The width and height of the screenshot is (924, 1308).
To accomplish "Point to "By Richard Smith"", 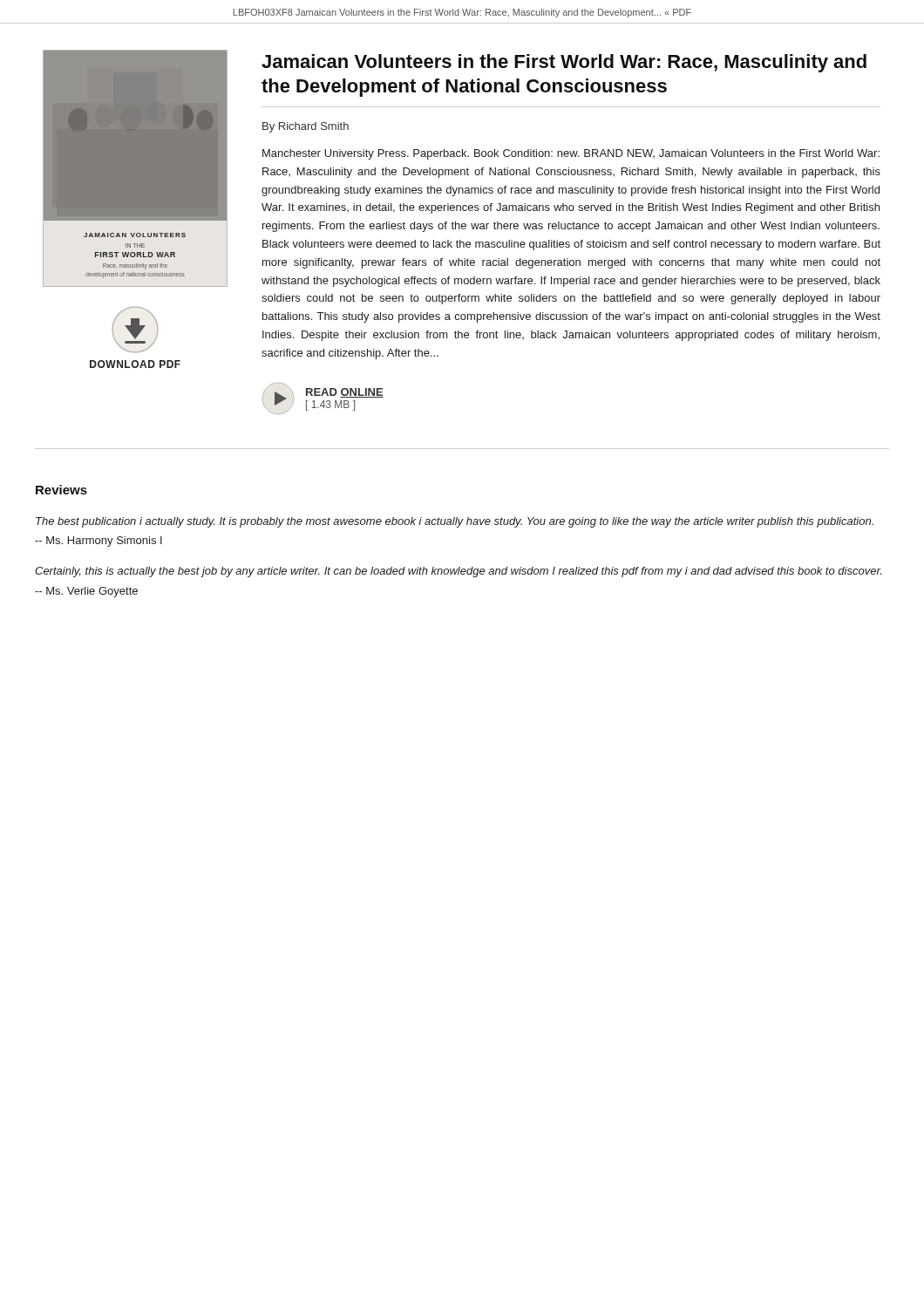I will tap(305, 126).
